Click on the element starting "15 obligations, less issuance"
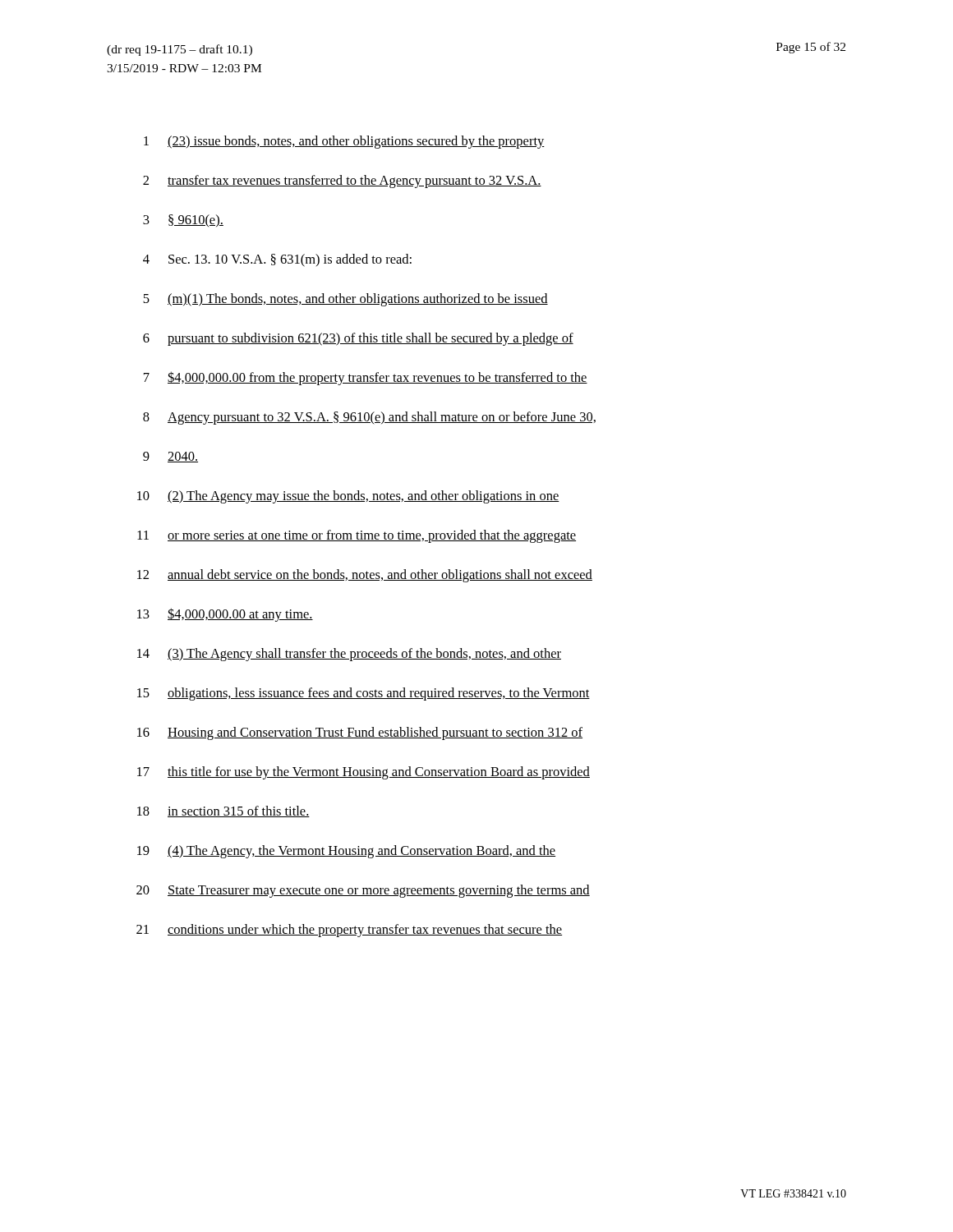 (x=476, y=693)
